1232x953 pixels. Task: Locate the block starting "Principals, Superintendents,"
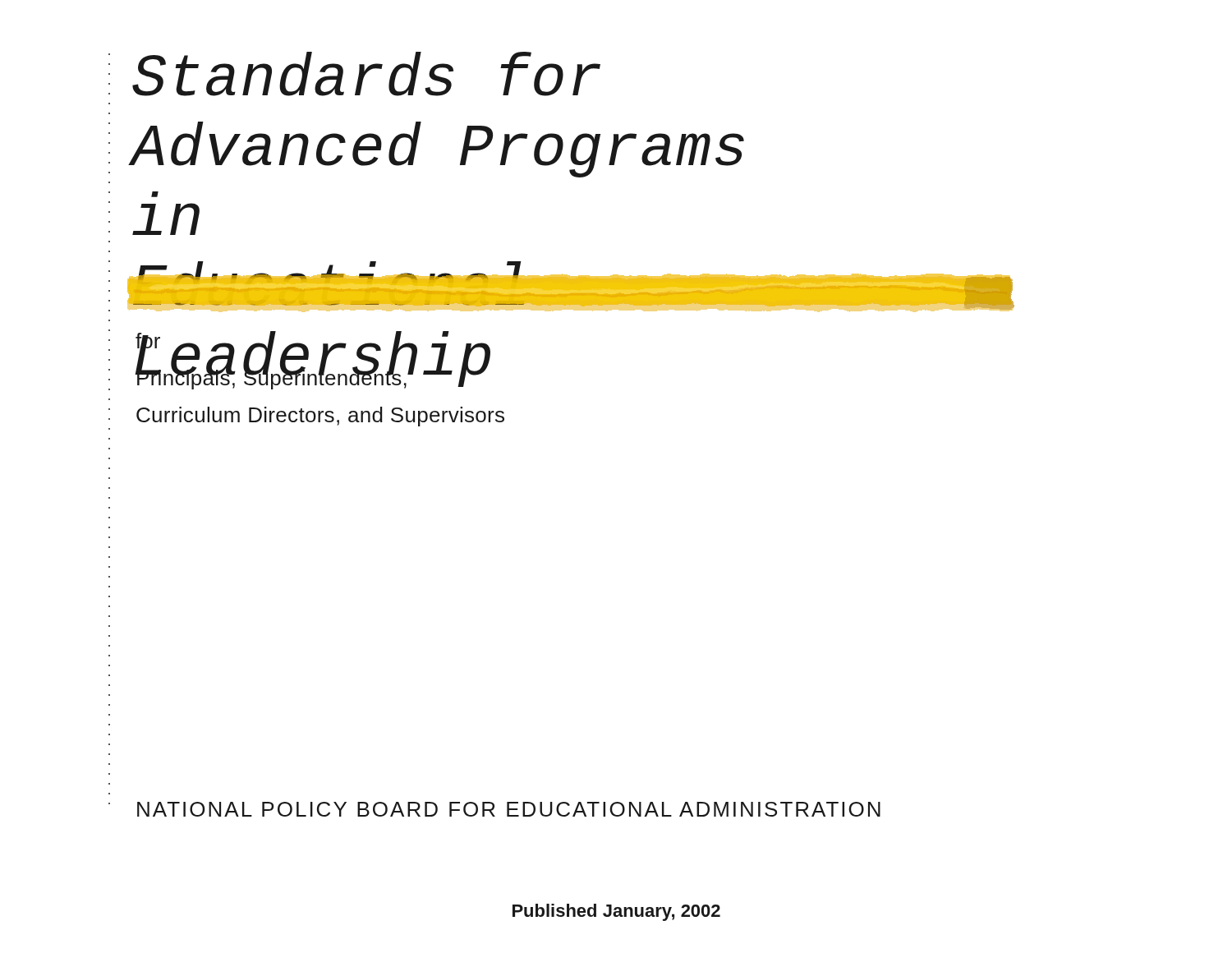tap(272, 378)
